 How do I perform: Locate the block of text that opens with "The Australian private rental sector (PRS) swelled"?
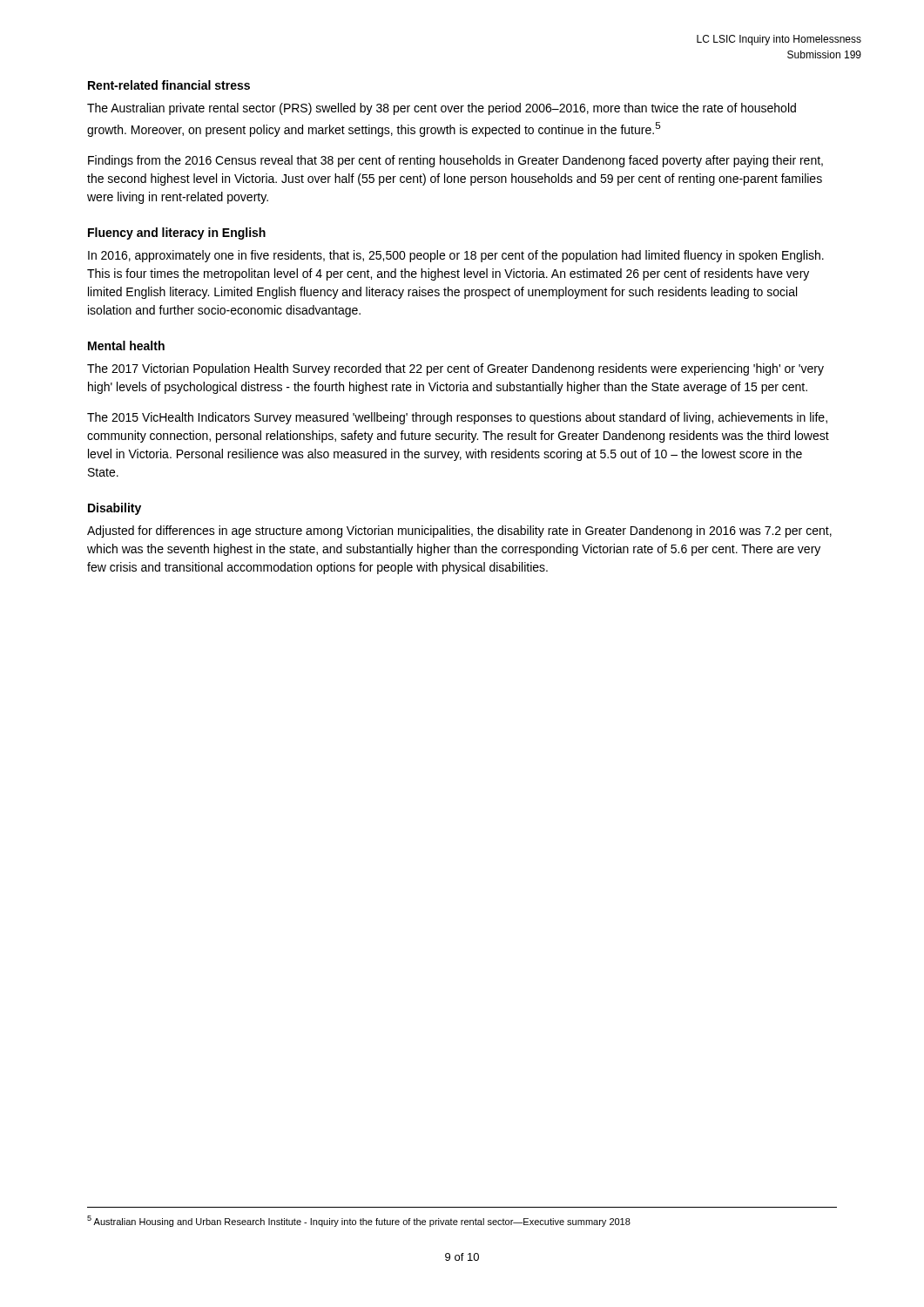(442, 119)
